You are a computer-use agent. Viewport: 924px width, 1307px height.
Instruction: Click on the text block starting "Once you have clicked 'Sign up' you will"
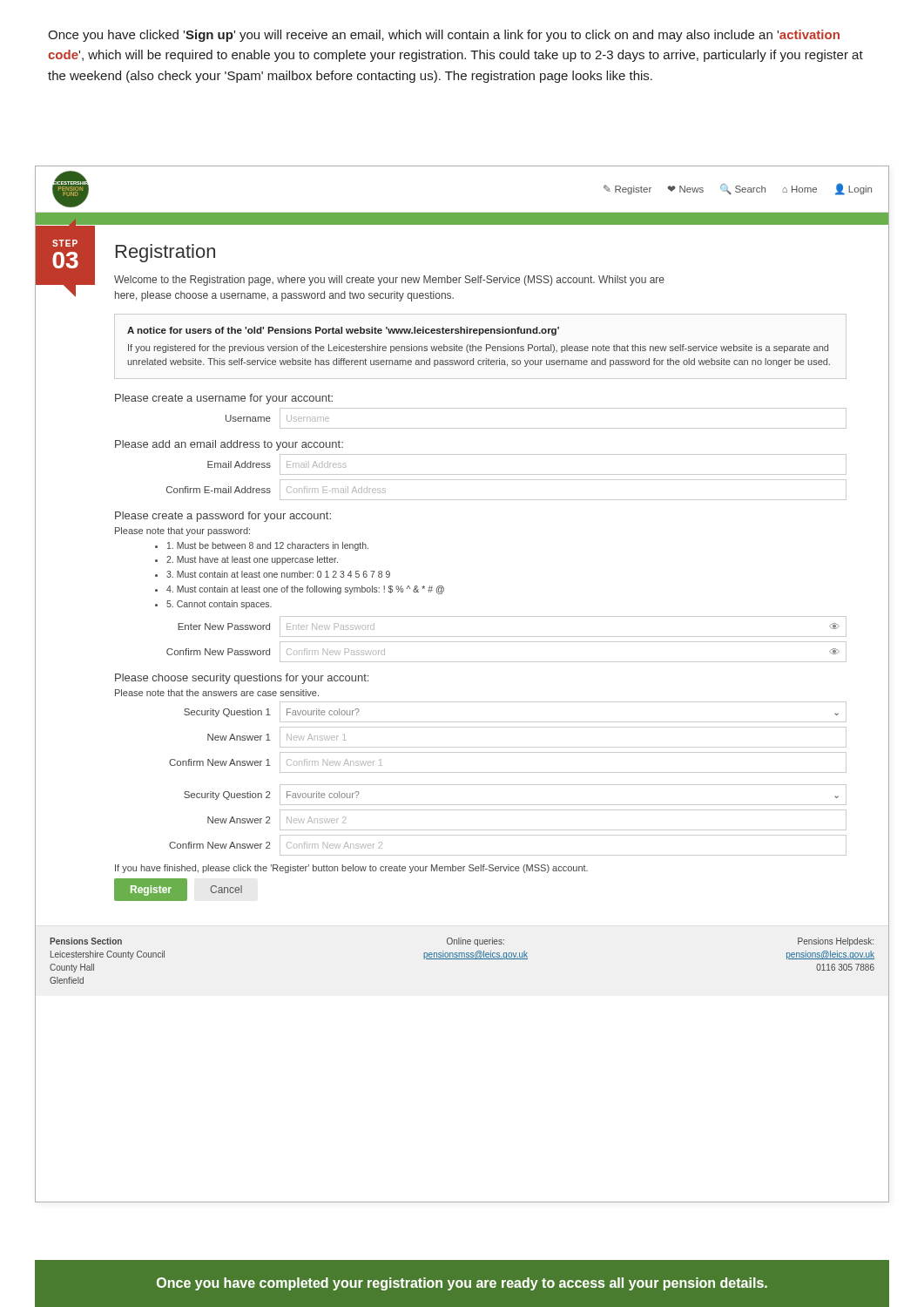coord(455,55)
